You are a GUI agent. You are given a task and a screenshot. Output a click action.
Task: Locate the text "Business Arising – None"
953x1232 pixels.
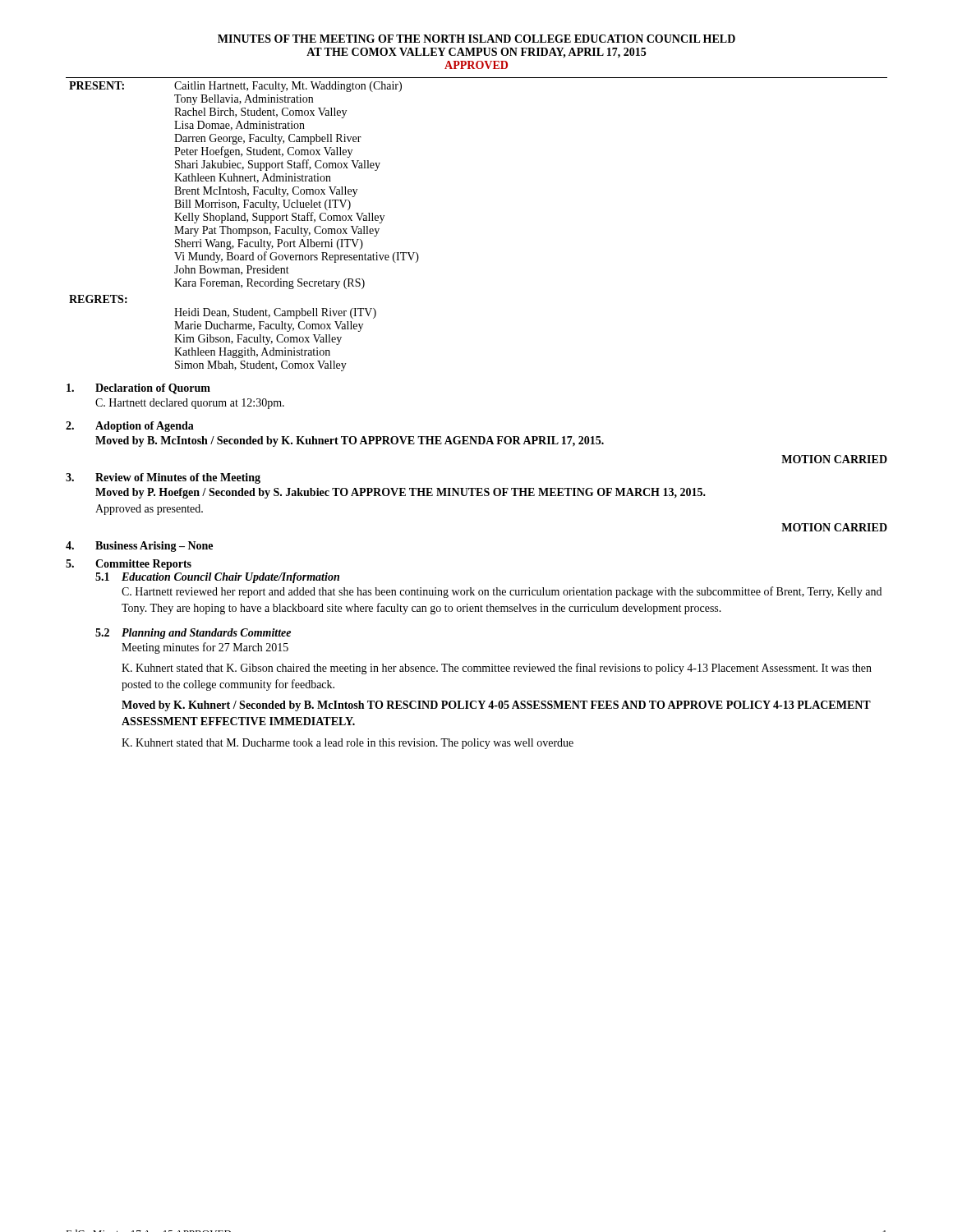(154, 546)
